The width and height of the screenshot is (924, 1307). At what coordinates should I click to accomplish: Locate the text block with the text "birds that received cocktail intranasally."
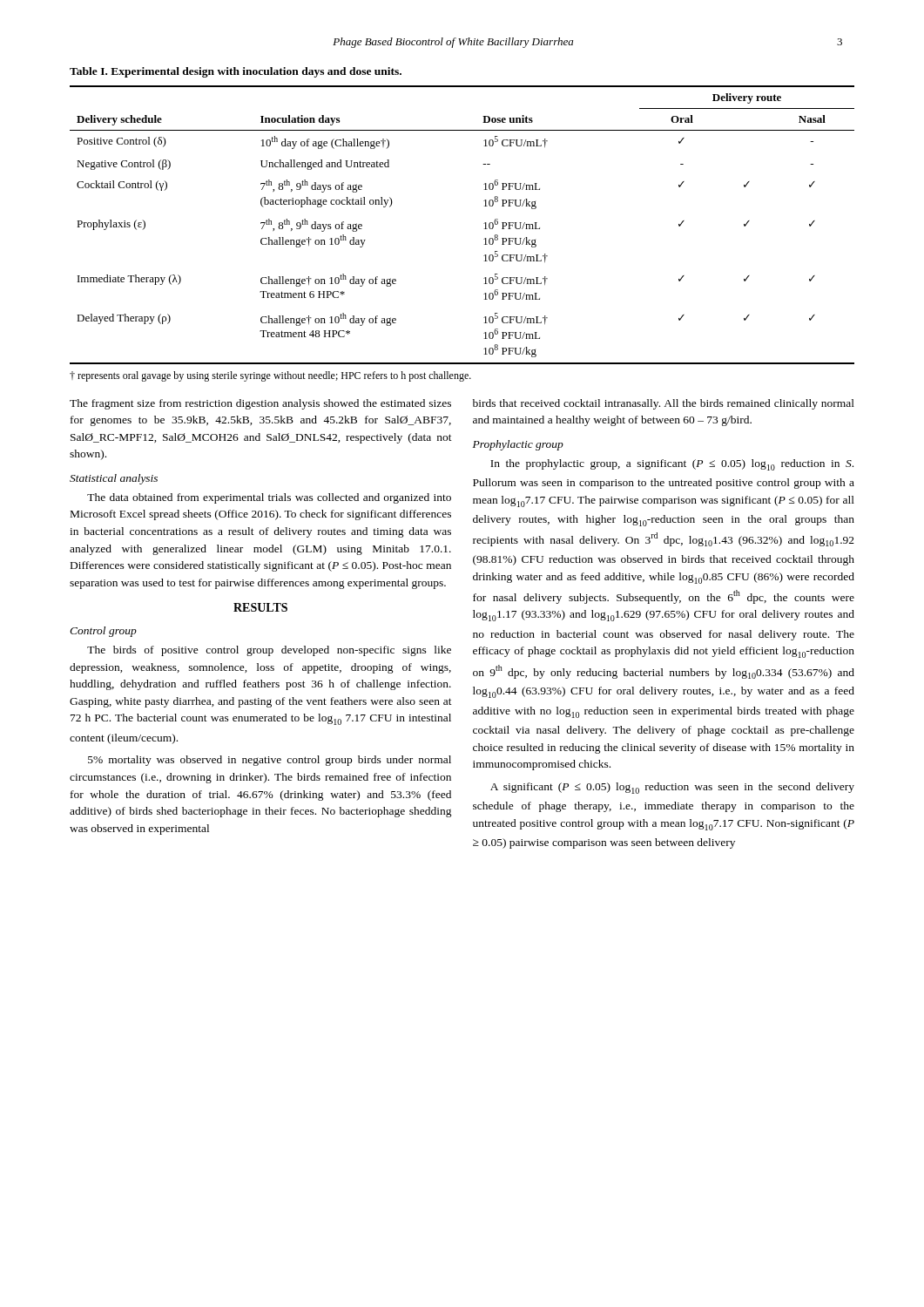tap(663, 411)
